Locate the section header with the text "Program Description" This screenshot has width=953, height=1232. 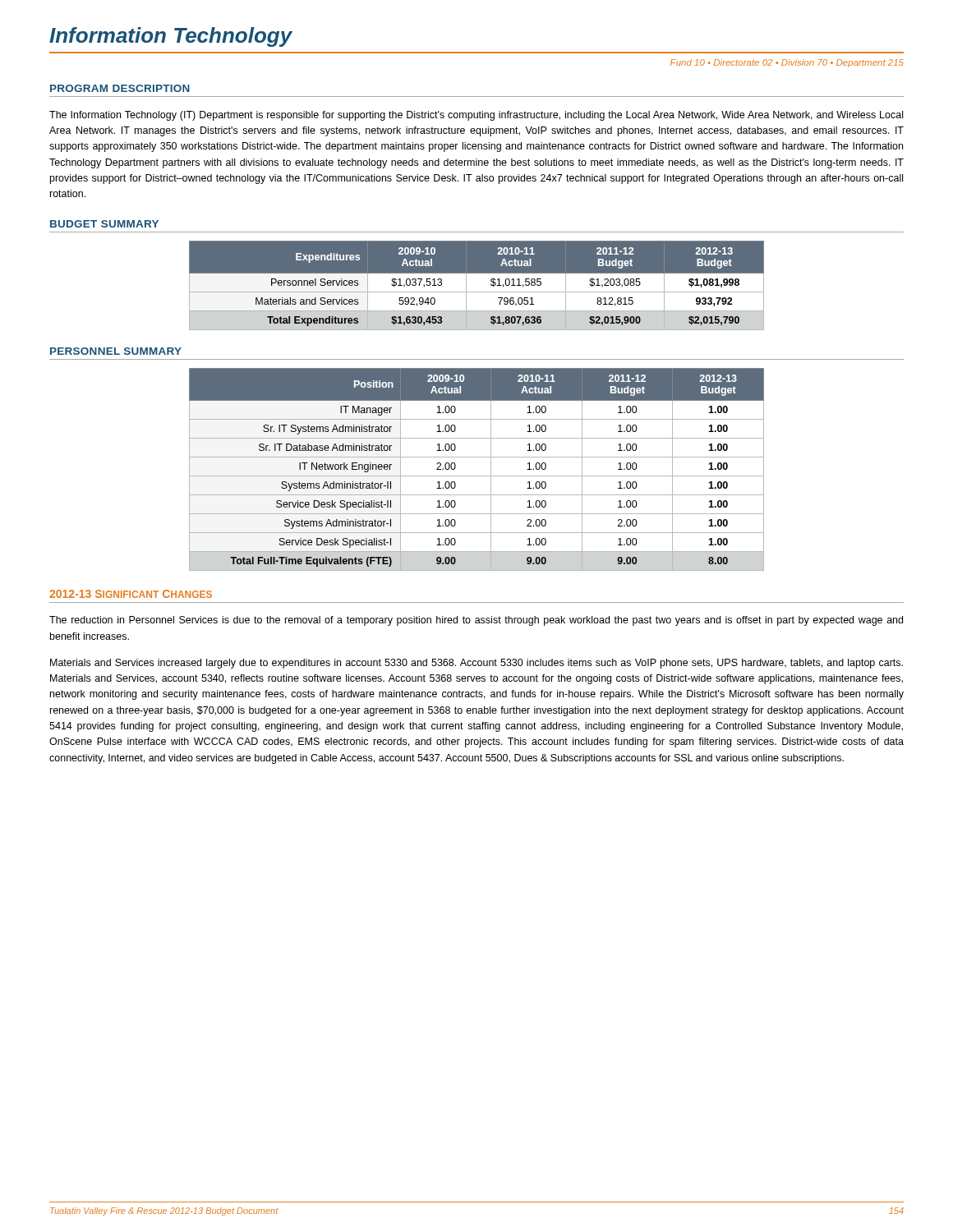[476, 90]
